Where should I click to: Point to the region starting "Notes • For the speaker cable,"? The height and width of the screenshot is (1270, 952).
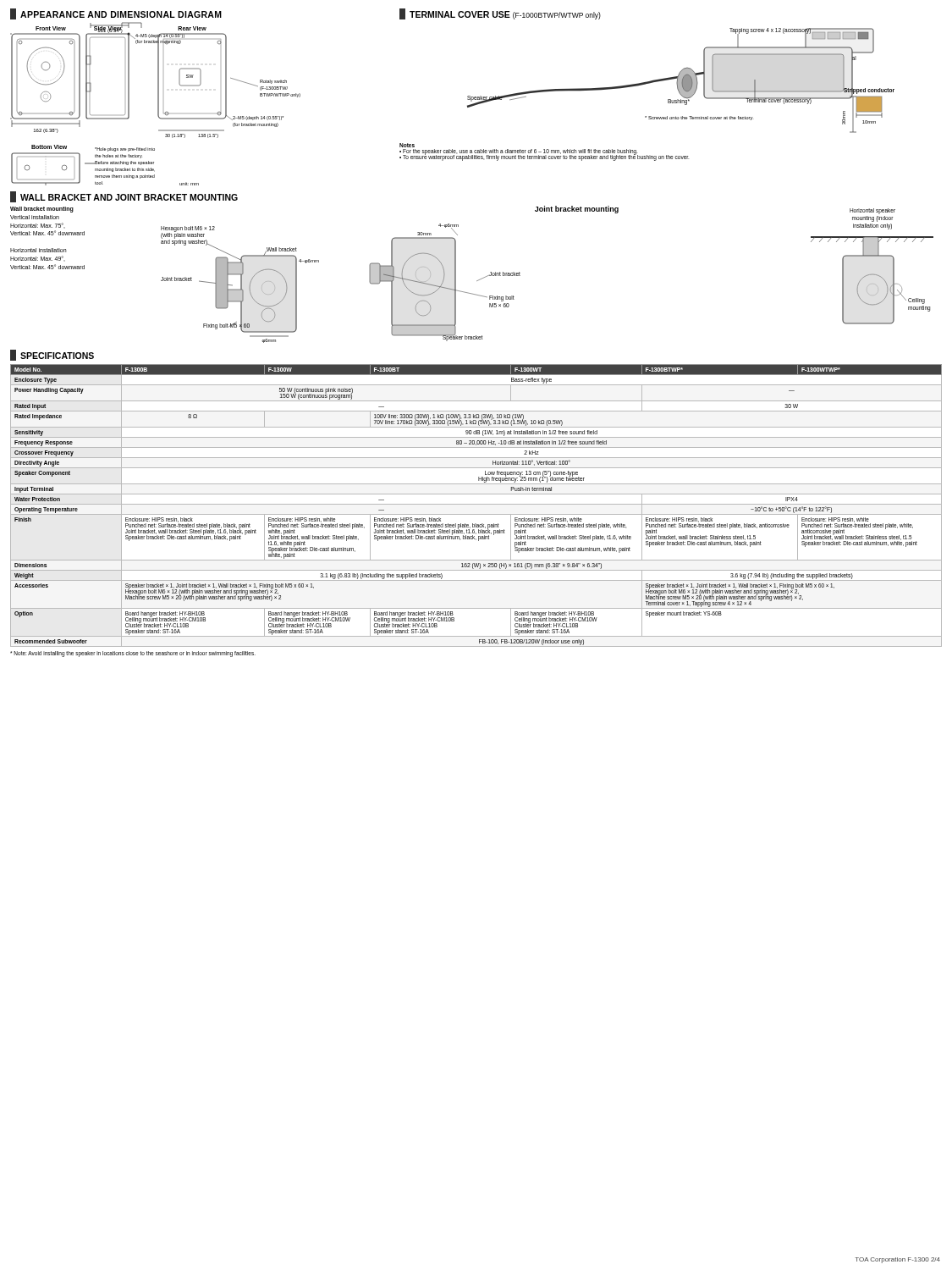click(x=544, y=151)
